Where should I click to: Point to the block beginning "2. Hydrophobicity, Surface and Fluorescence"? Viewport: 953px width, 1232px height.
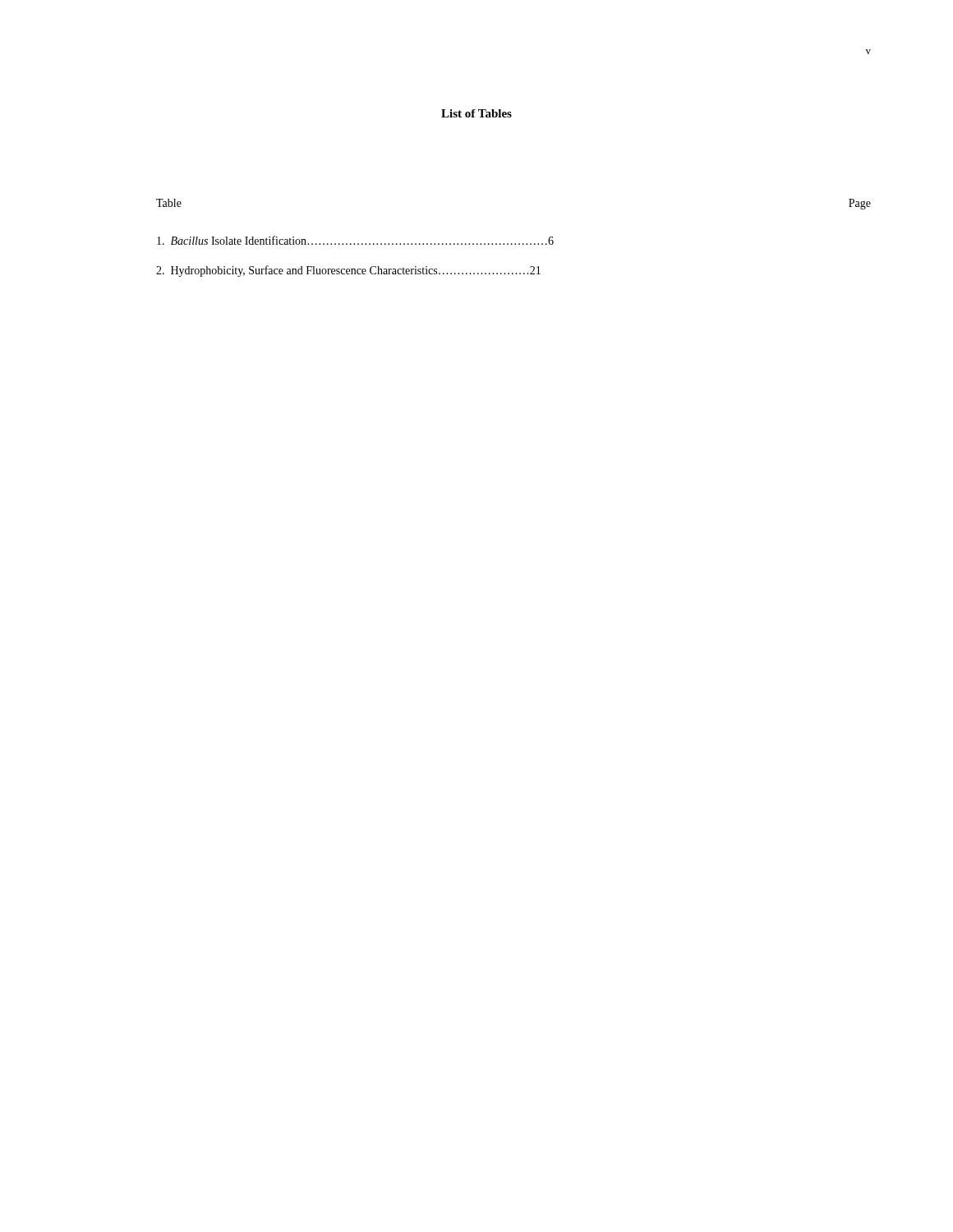click(x=349, y=271)
